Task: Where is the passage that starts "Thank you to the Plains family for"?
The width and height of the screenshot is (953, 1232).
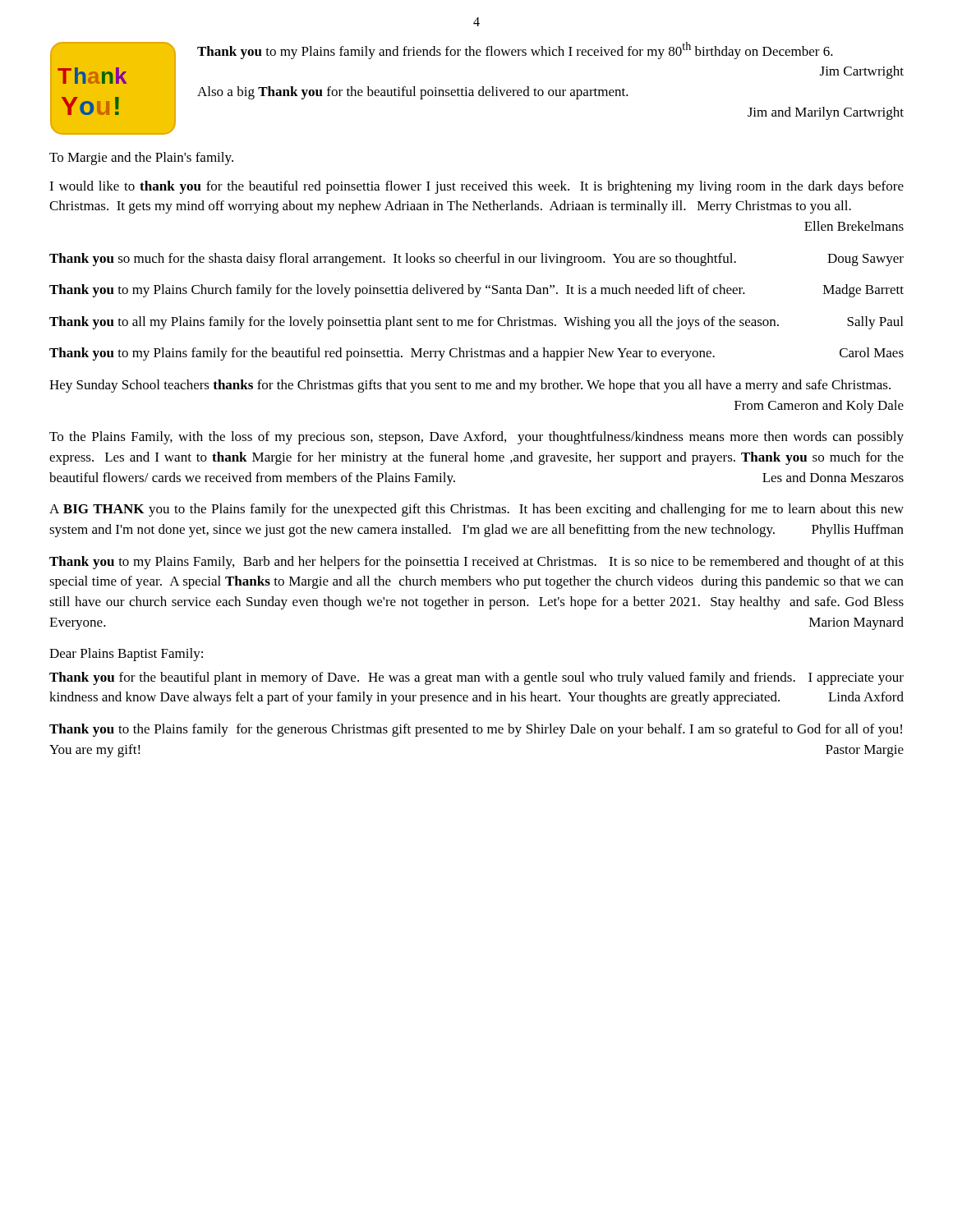Action: pyautogui.click(x=476, y=741)
